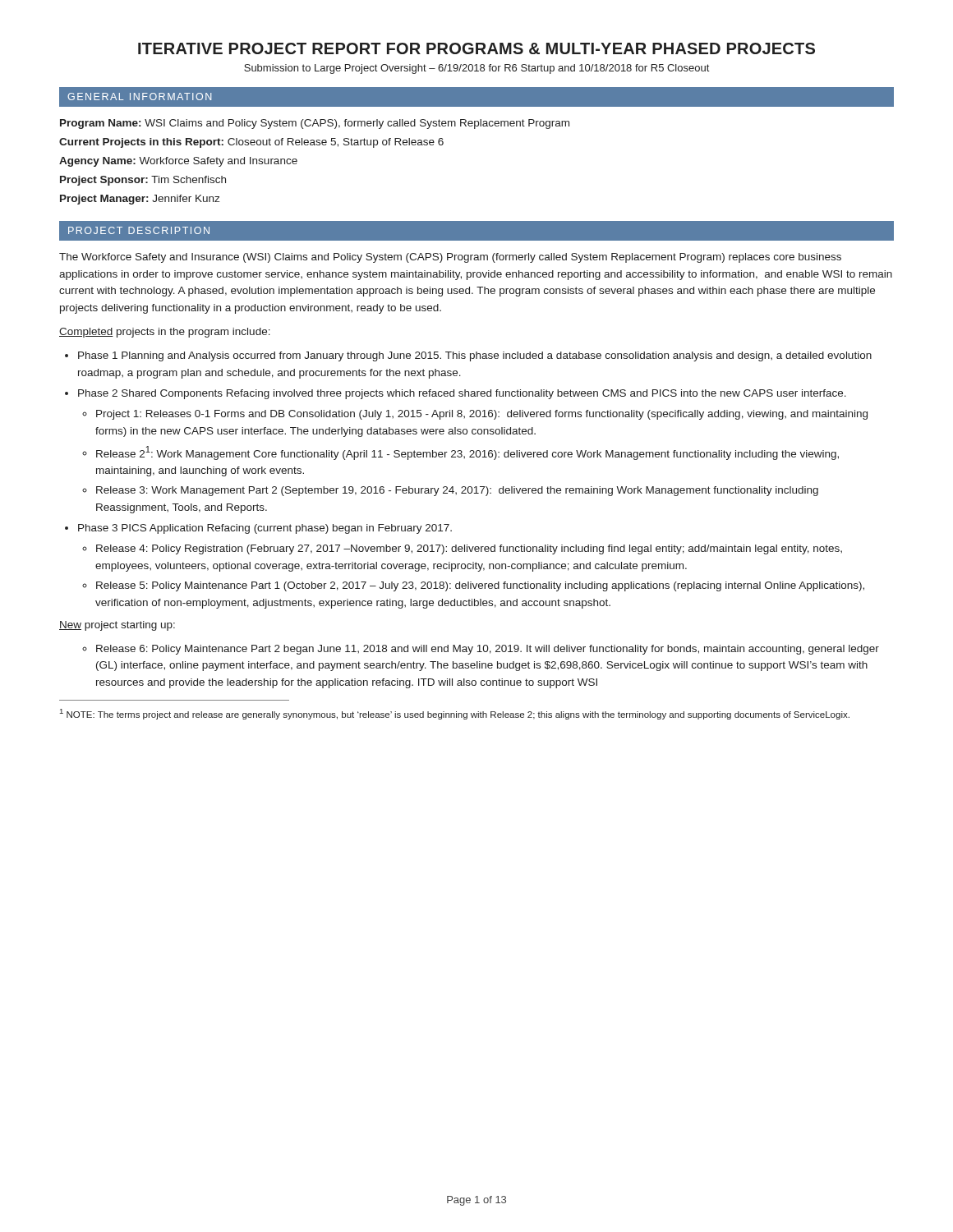Click the passage that begins "The Workforce Safety and Insurance"

coord(476,282)
